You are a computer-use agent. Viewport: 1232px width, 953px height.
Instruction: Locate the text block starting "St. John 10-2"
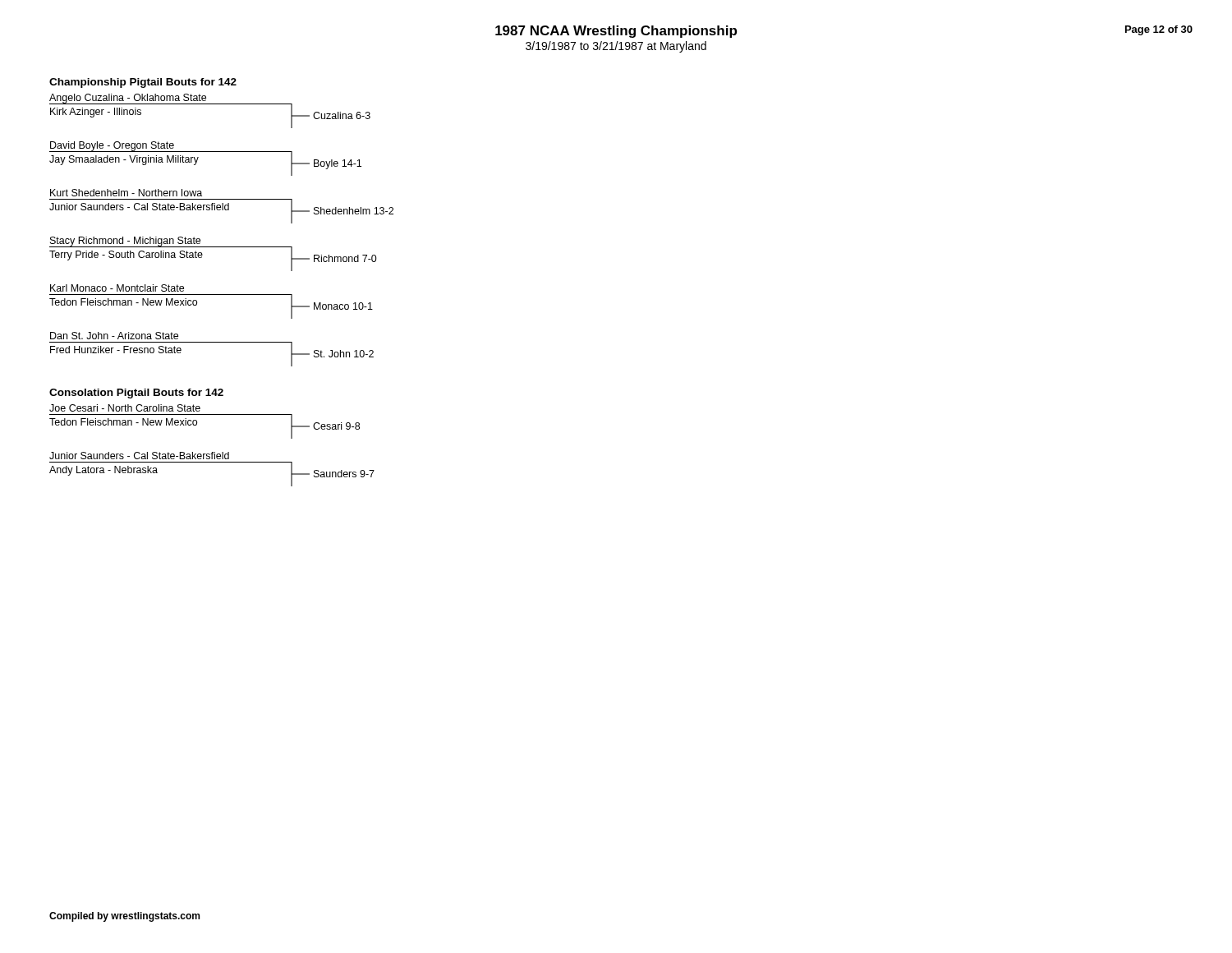[343, 354]
